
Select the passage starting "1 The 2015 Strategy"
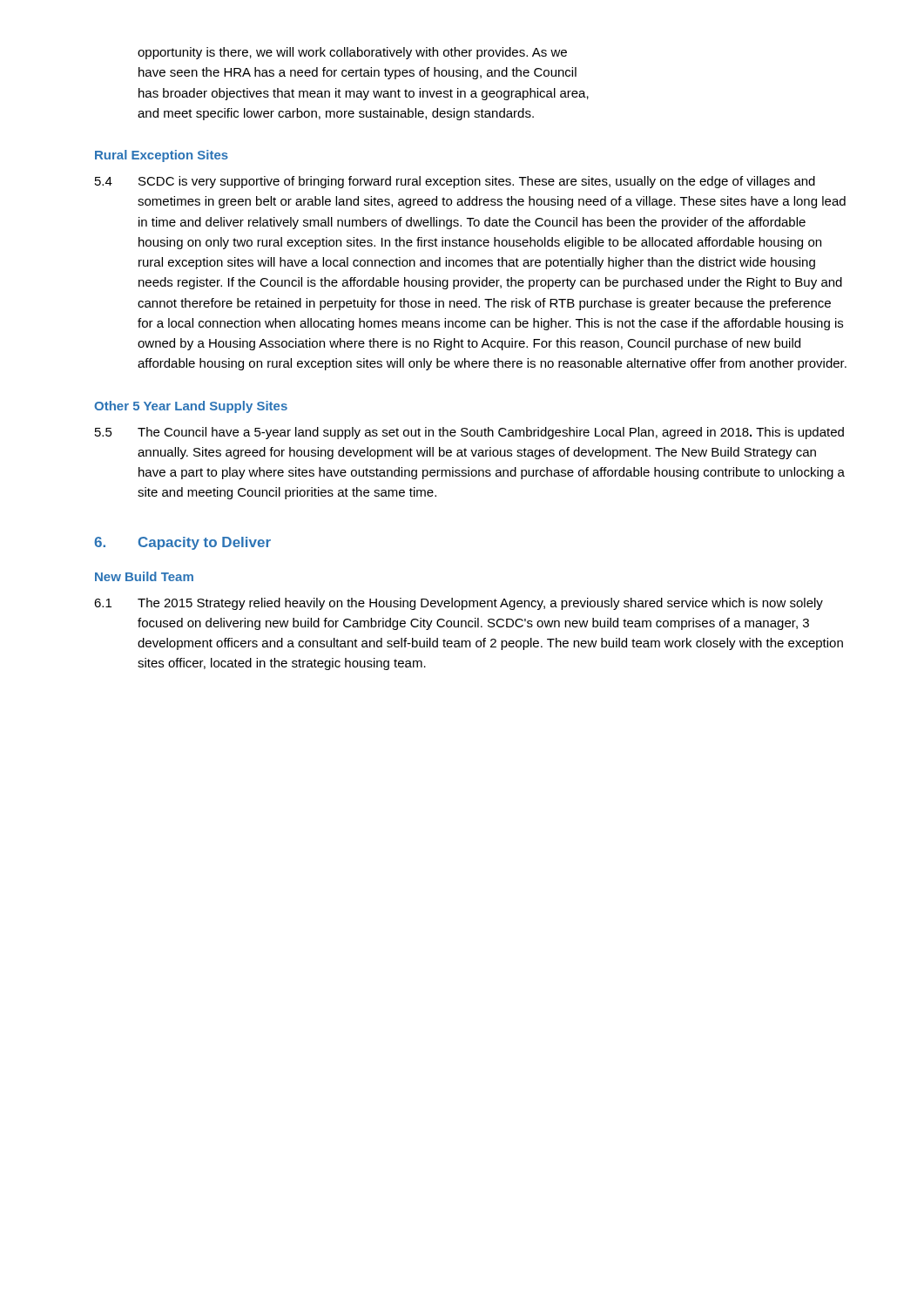(x=471, y=633)
